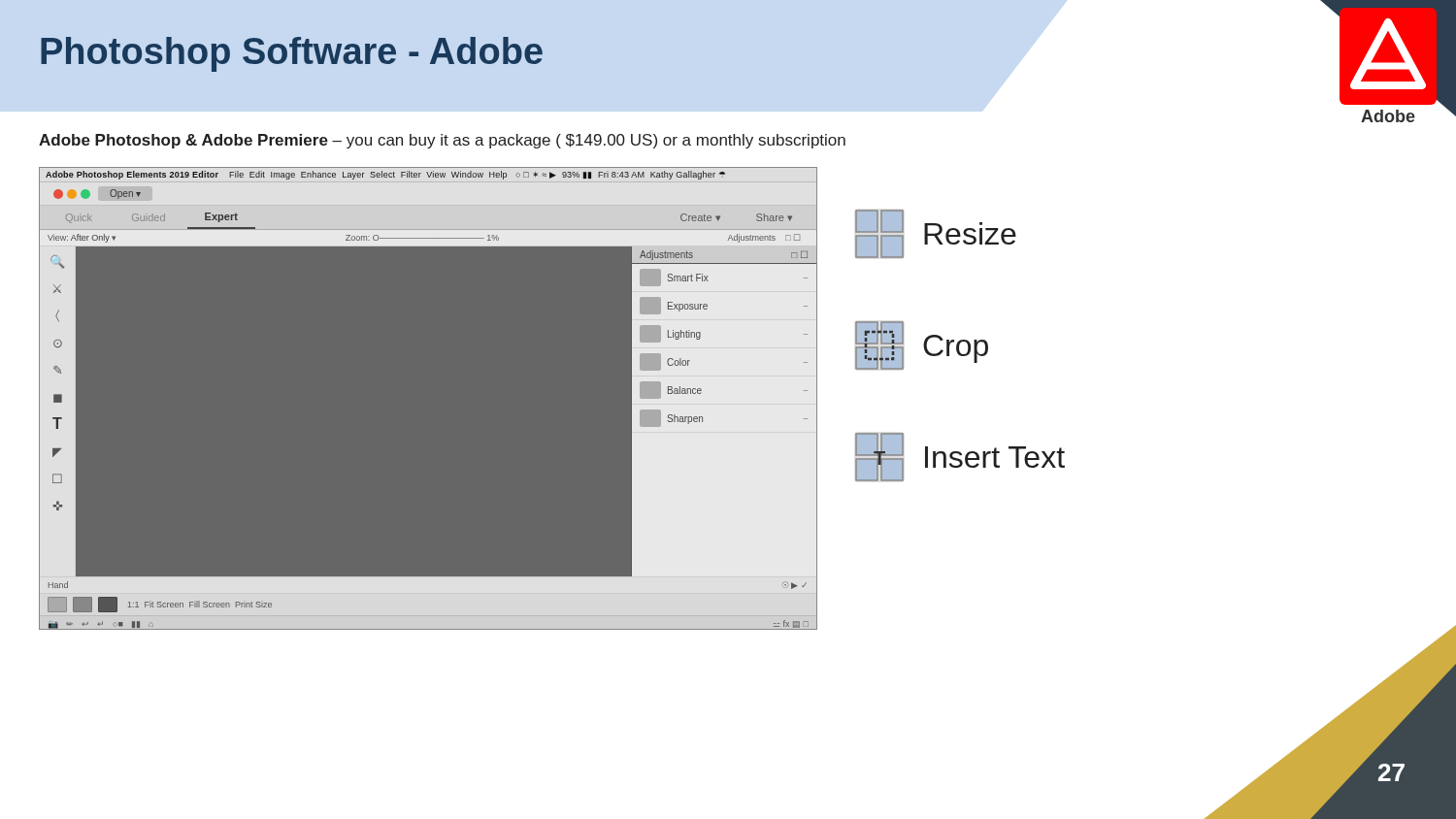
Task: Navigate to the passage starting "Photoshop Software - Adobe"
Action: click(291, 51)
